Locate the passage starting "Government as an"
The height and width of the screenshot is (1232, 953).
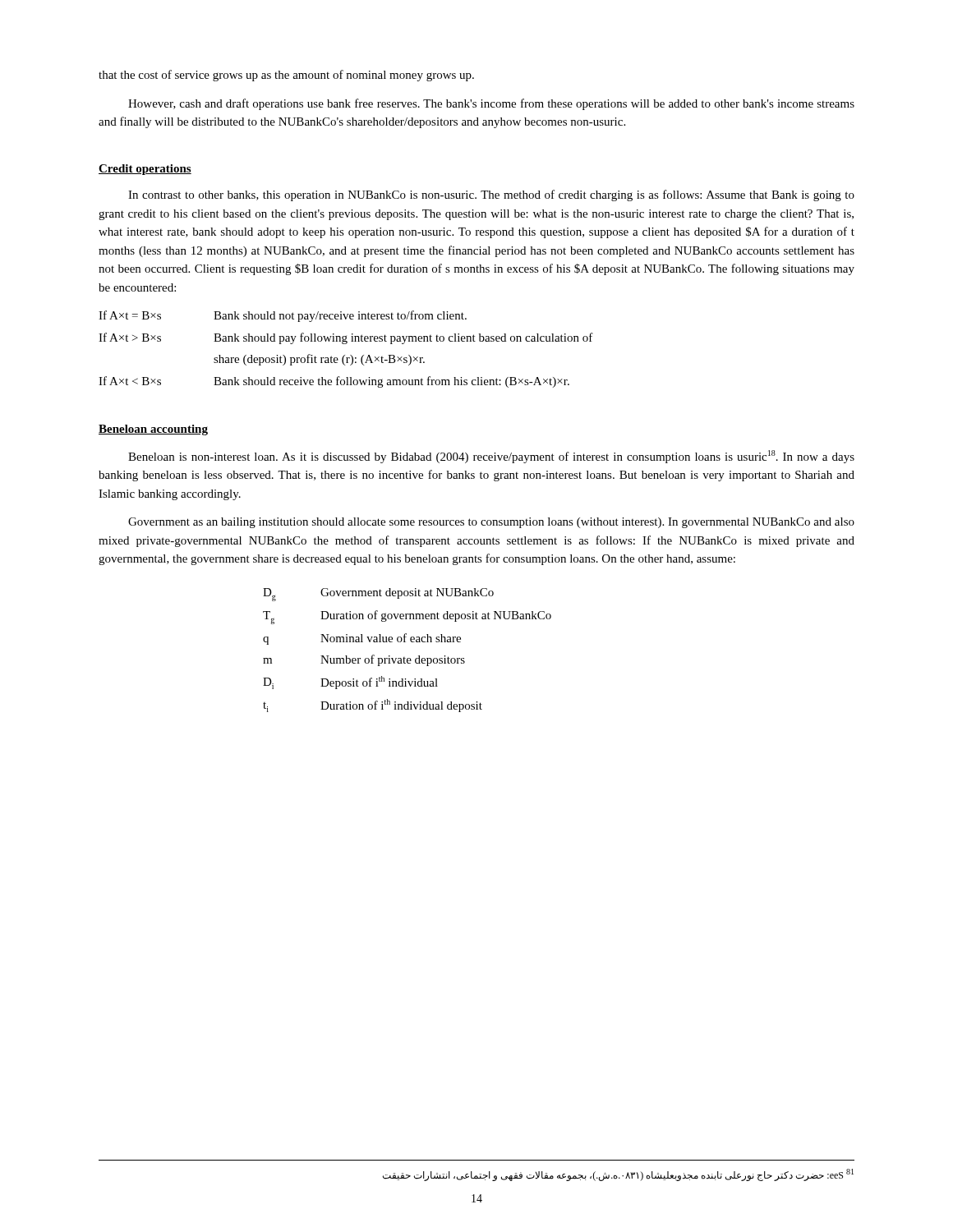pyautogui.click(x=476, y=540)
